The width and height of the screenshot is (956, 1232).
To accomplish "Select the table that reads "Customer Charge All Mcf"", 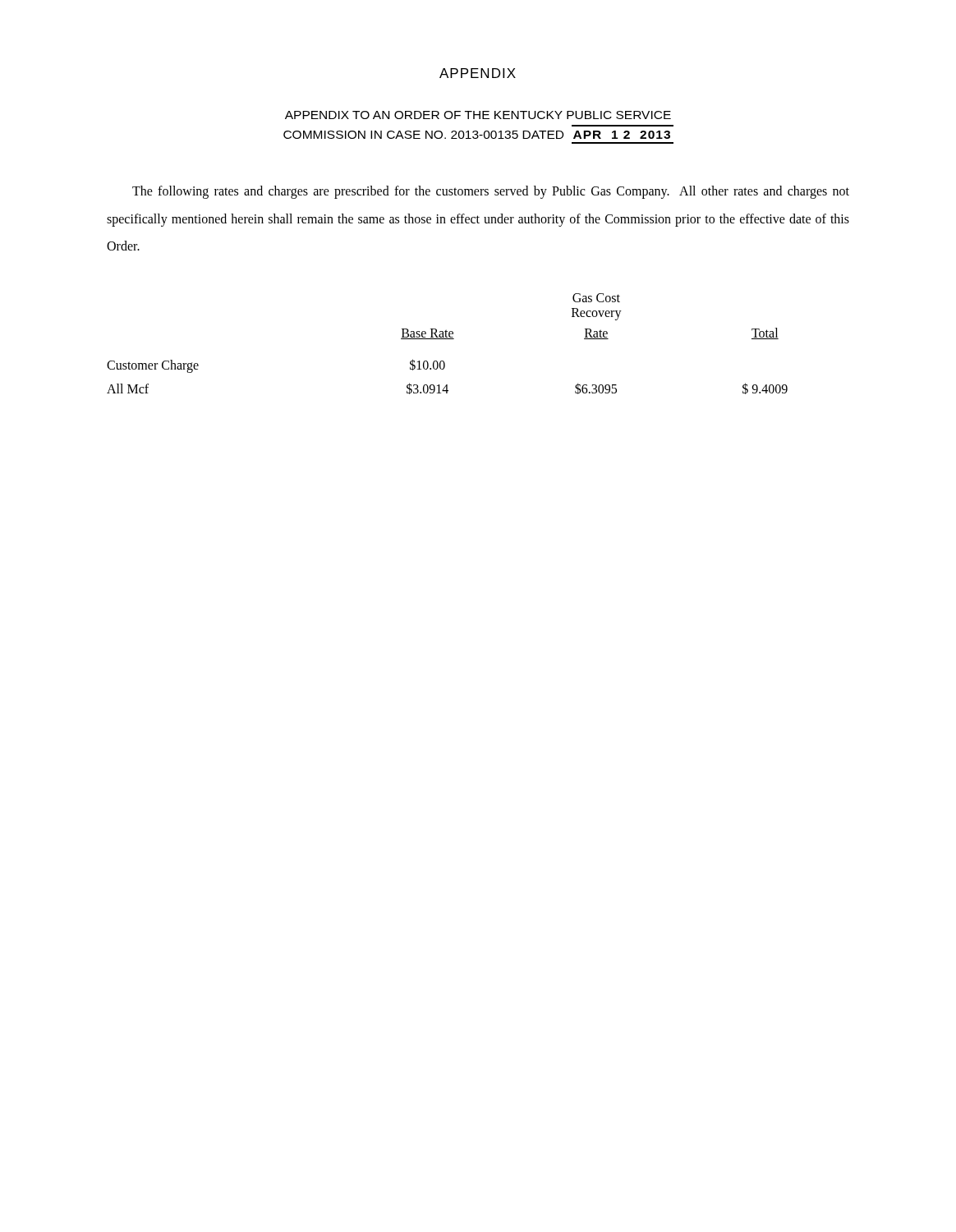I will point(478,346).
